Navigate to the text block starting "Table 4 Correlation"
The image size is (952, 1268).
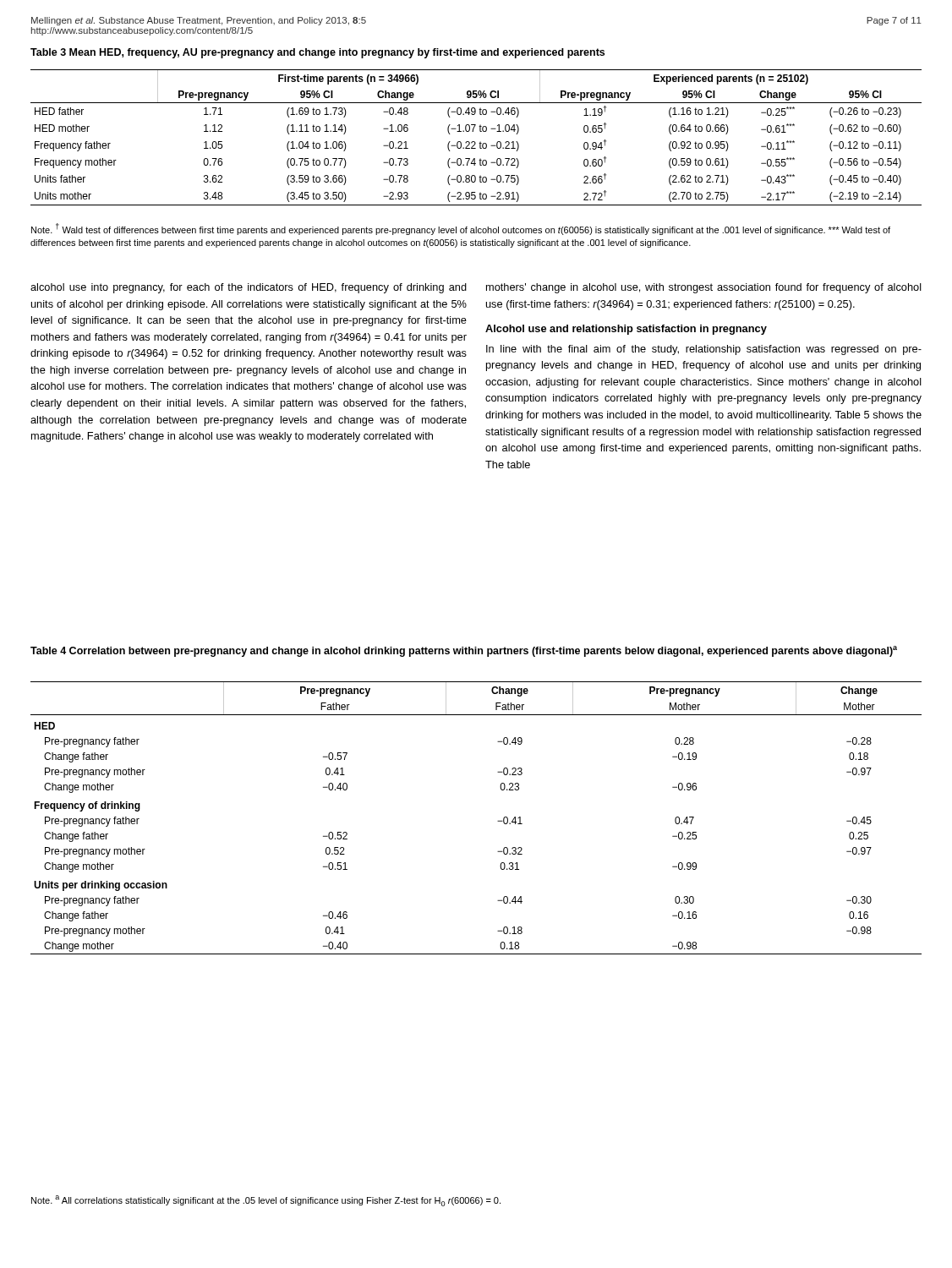(464, 650)
